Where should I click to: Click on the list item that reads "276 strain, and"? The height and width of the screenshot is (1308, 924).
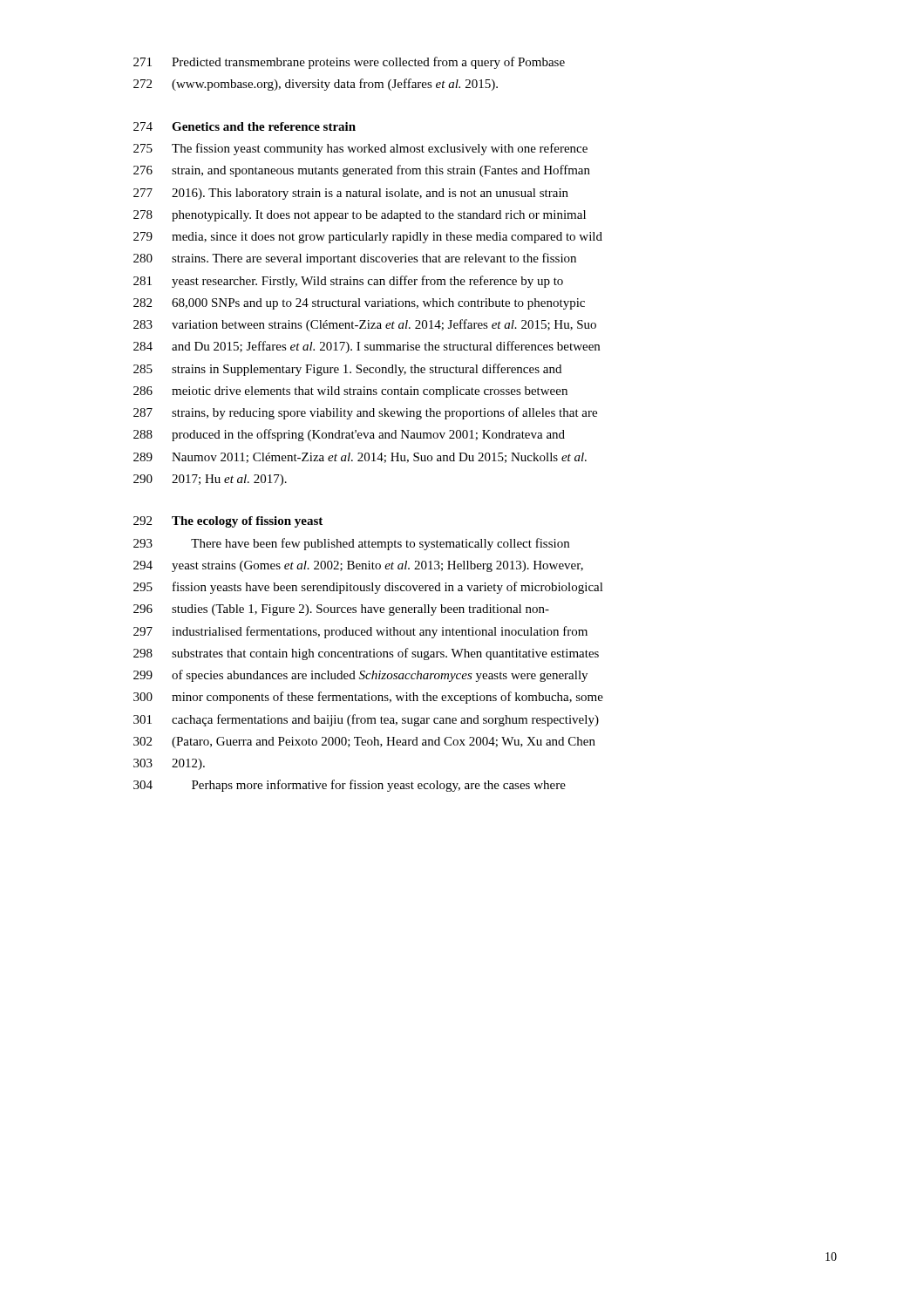tap(475, 171)
